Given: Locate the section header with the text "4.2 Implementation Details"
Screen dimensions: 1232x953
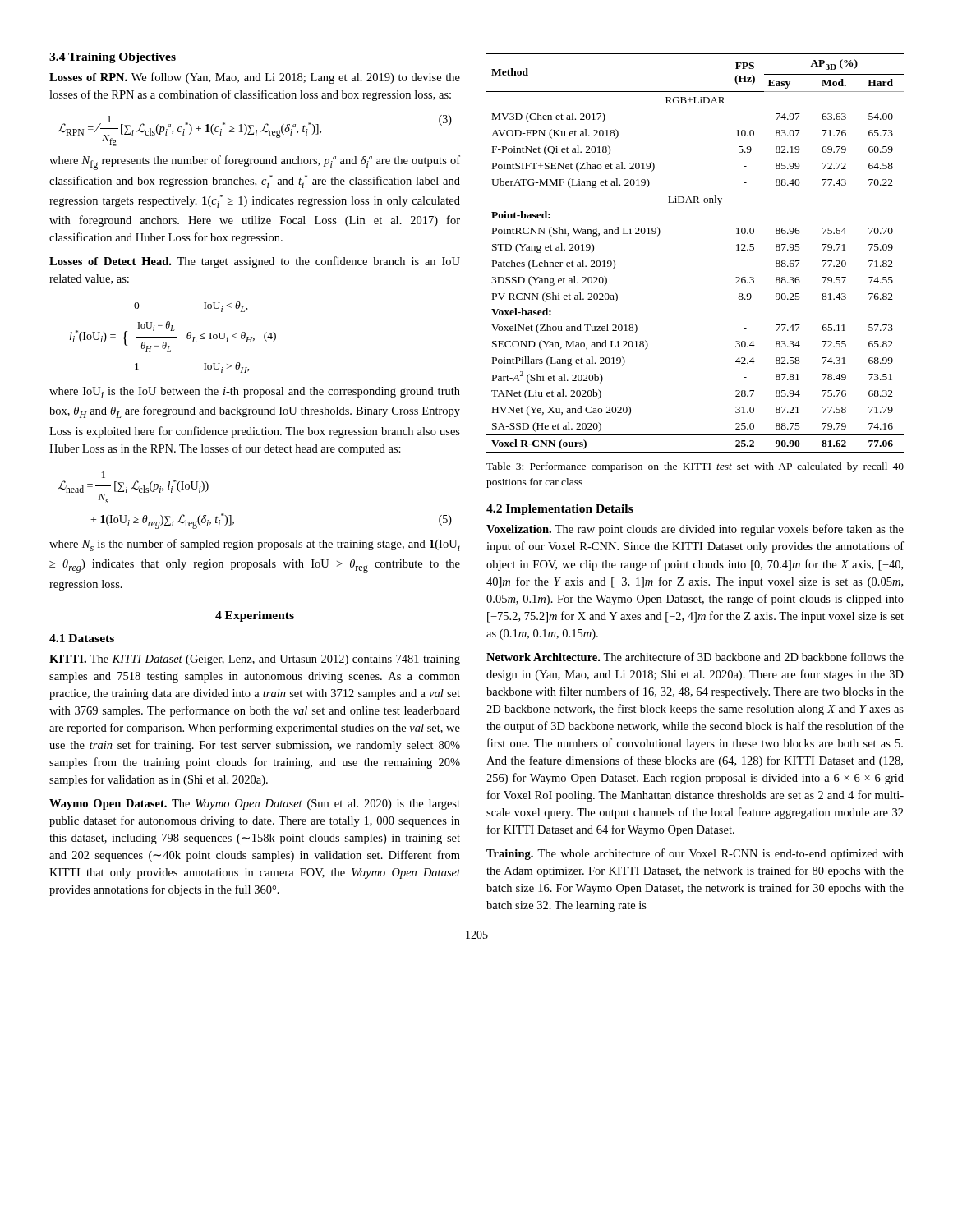Looking at the screenshot, I should [560, 510].
